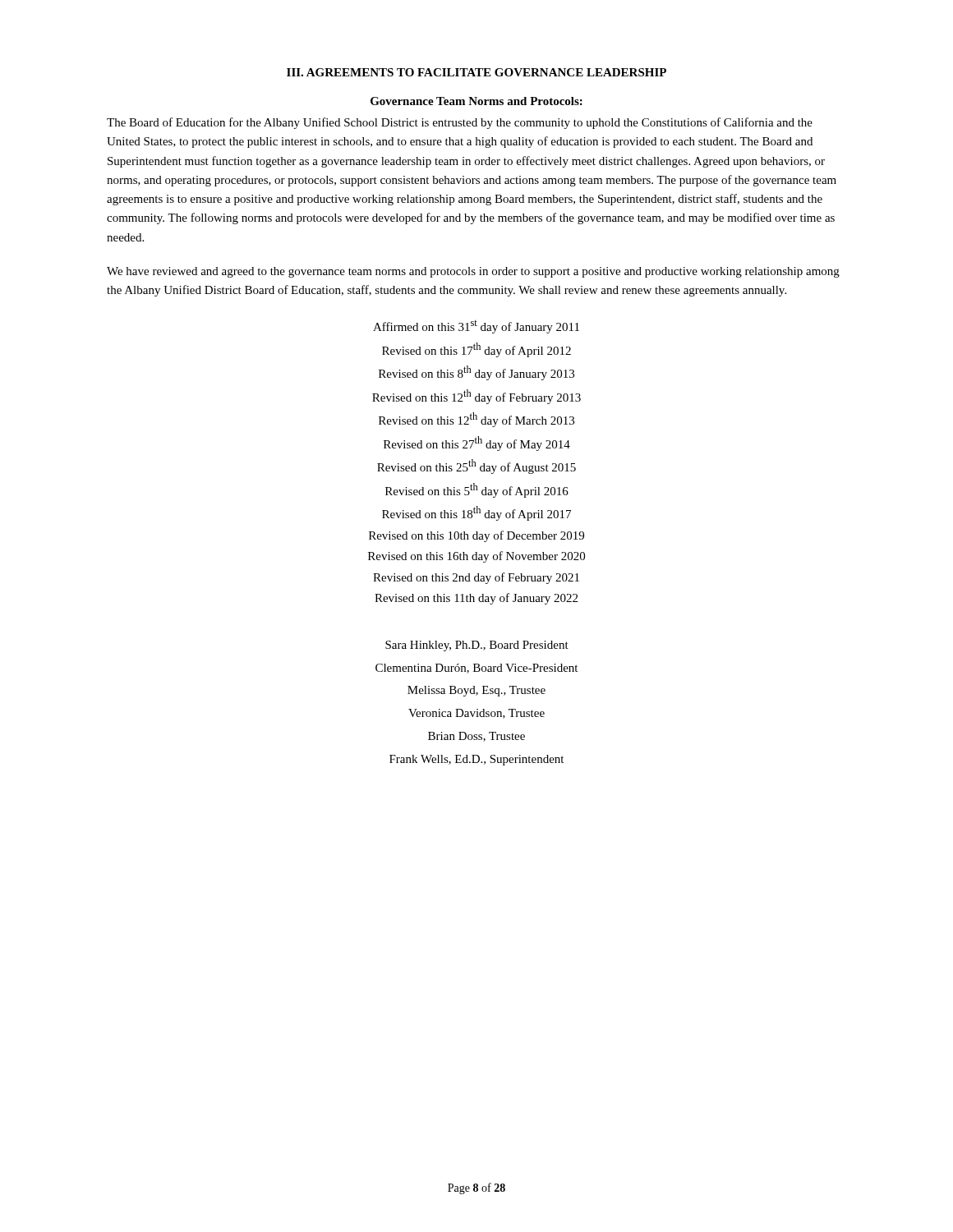
Task: Select the region starting "We have reviewed and agreed"
Action: [473, 280]
